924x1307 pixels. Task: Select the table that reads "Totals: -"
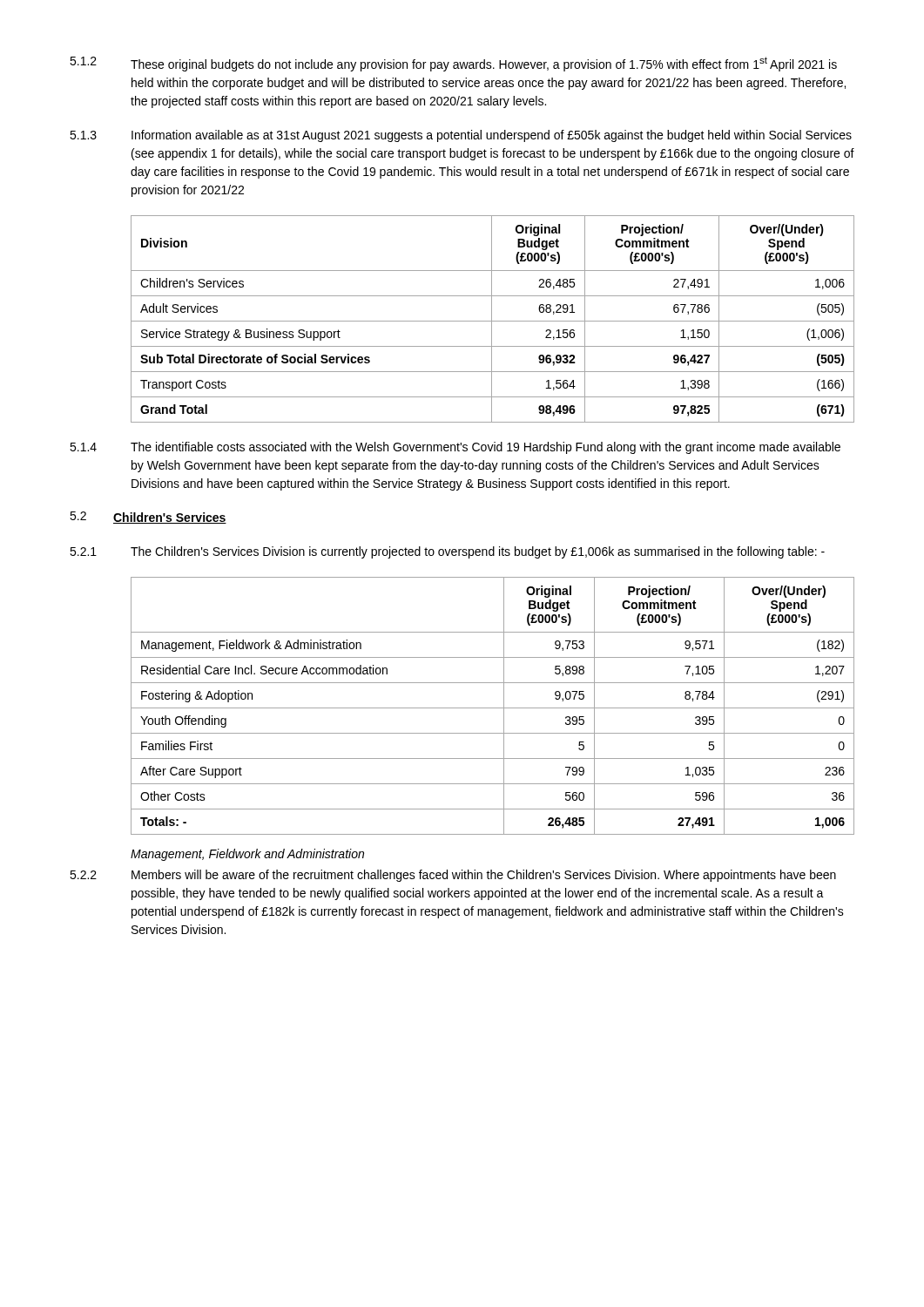[492, 705]
